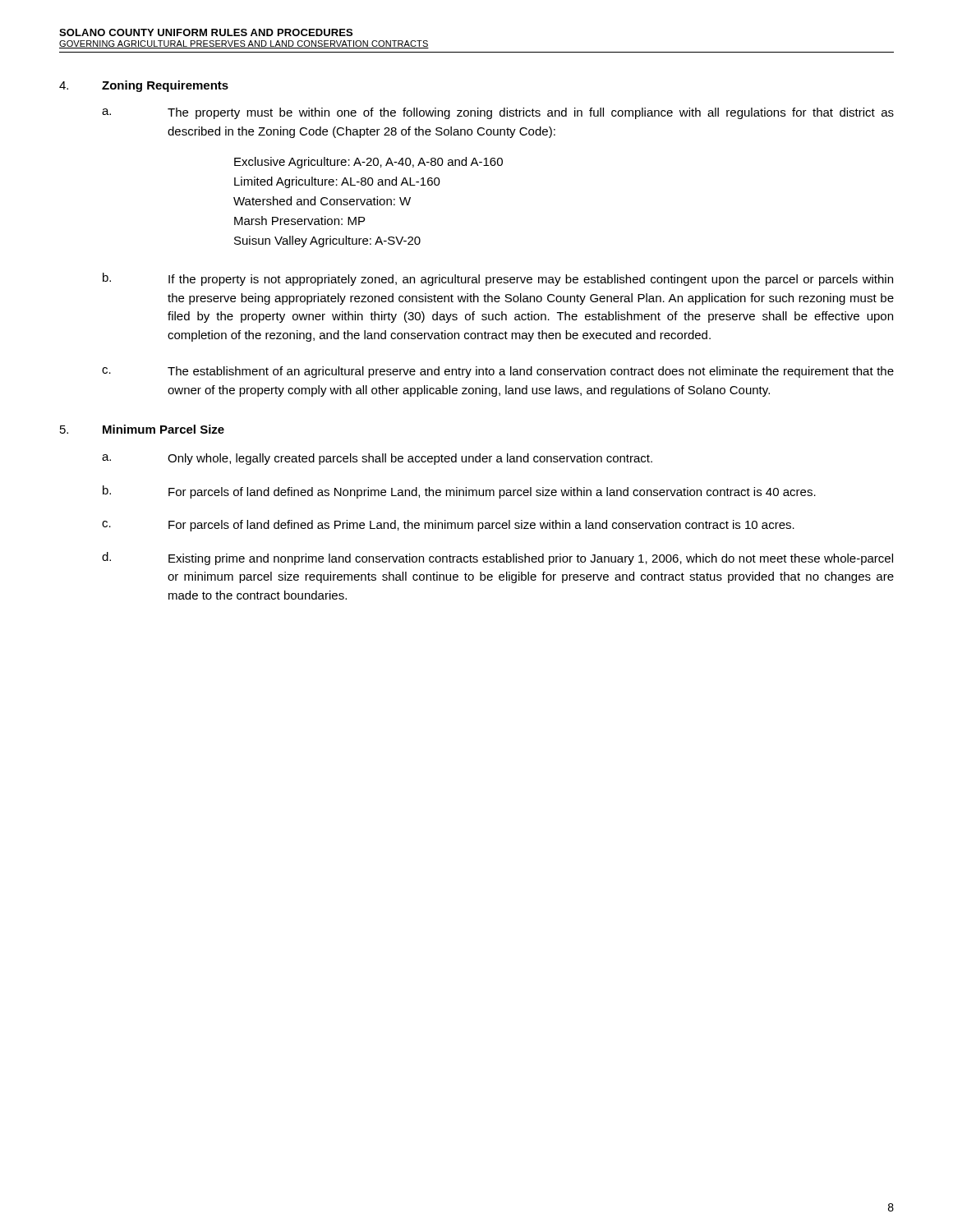The image size is (953, 1232).
Task: Find the text block starting "a. The property must be within"
Action: (498, 113)
